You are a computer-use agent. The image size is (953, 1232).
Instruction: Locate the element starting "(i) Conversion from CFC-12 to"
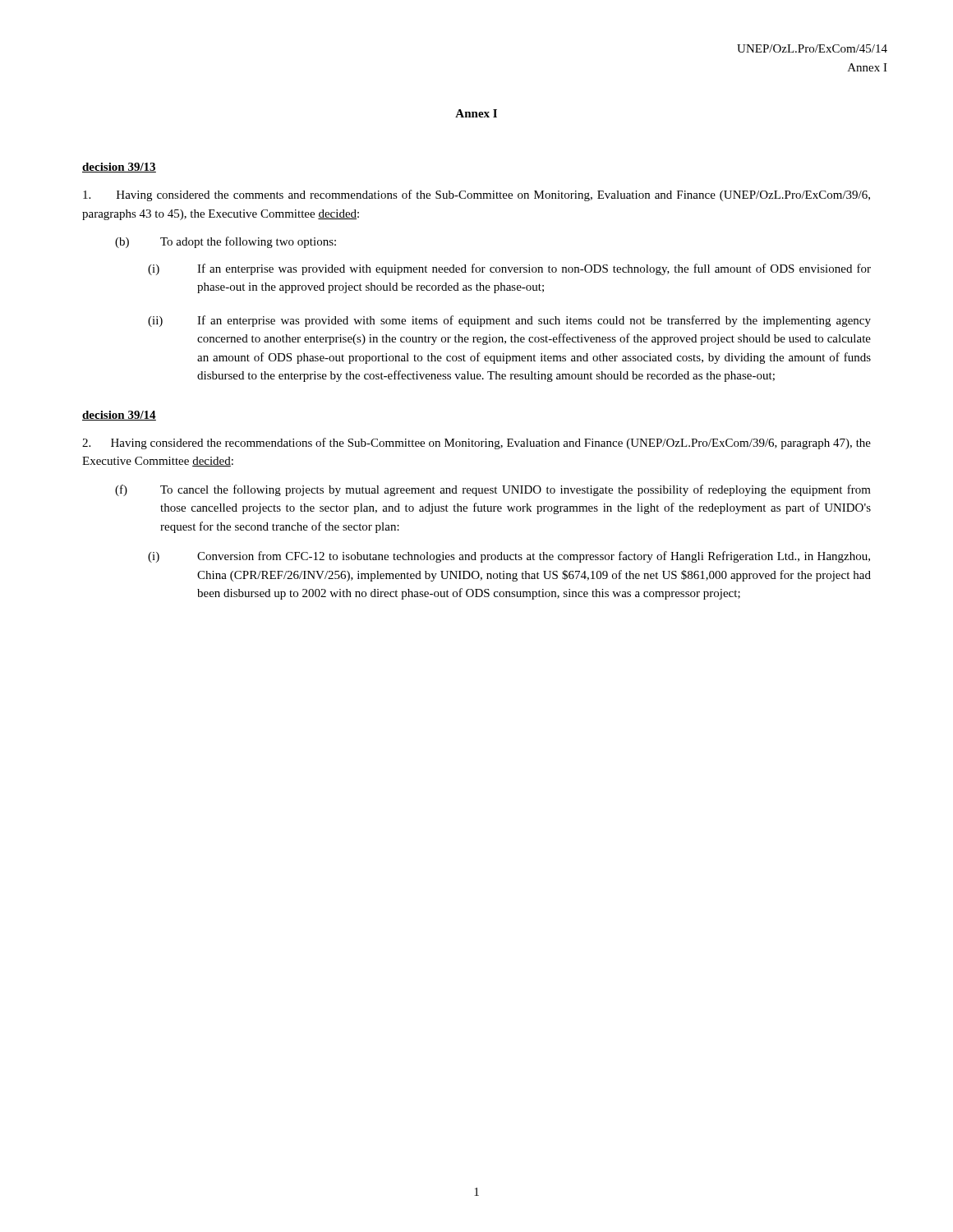click(509, 575)
